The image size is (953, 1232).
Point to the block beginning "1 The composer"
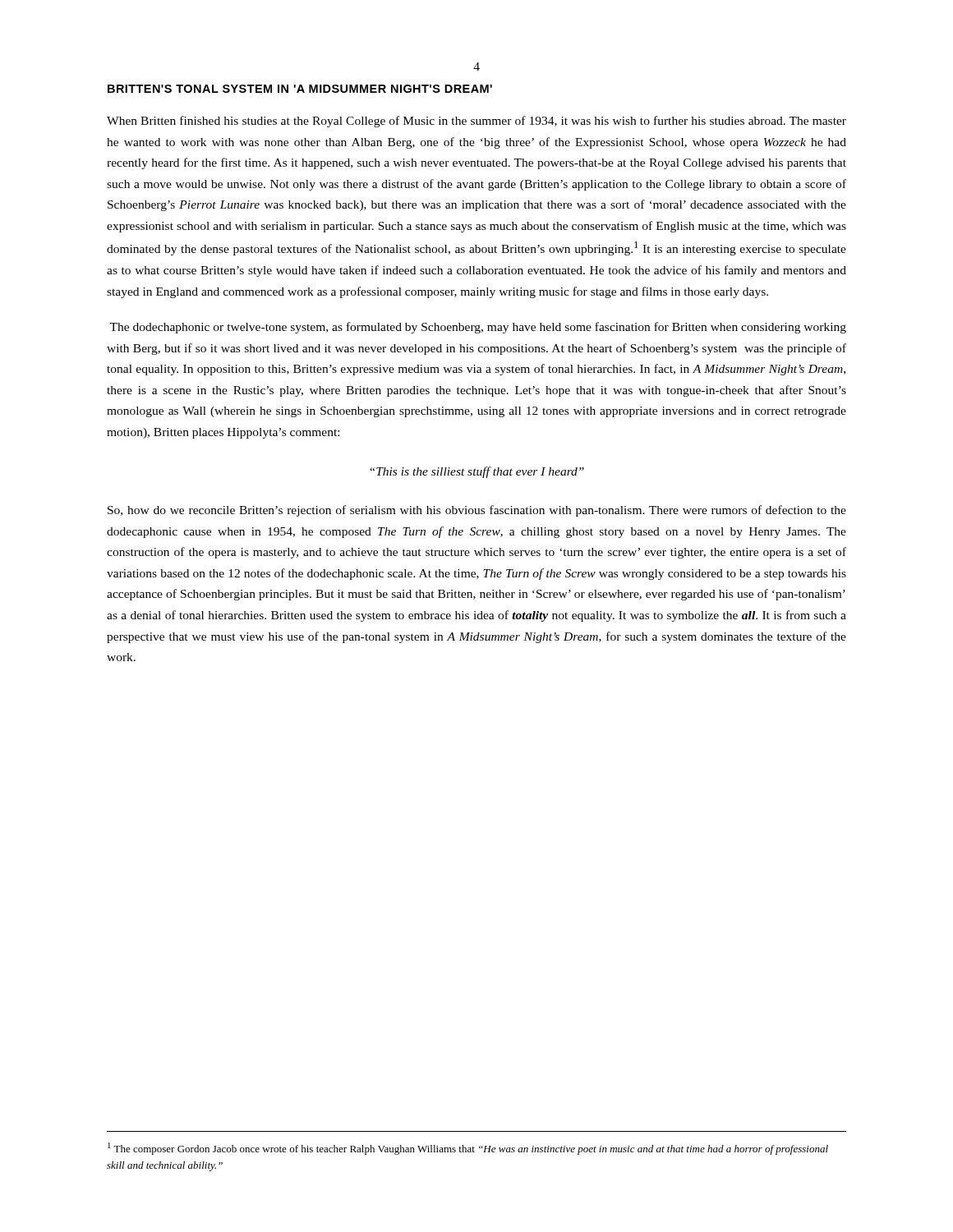[x=476, y=1155]
